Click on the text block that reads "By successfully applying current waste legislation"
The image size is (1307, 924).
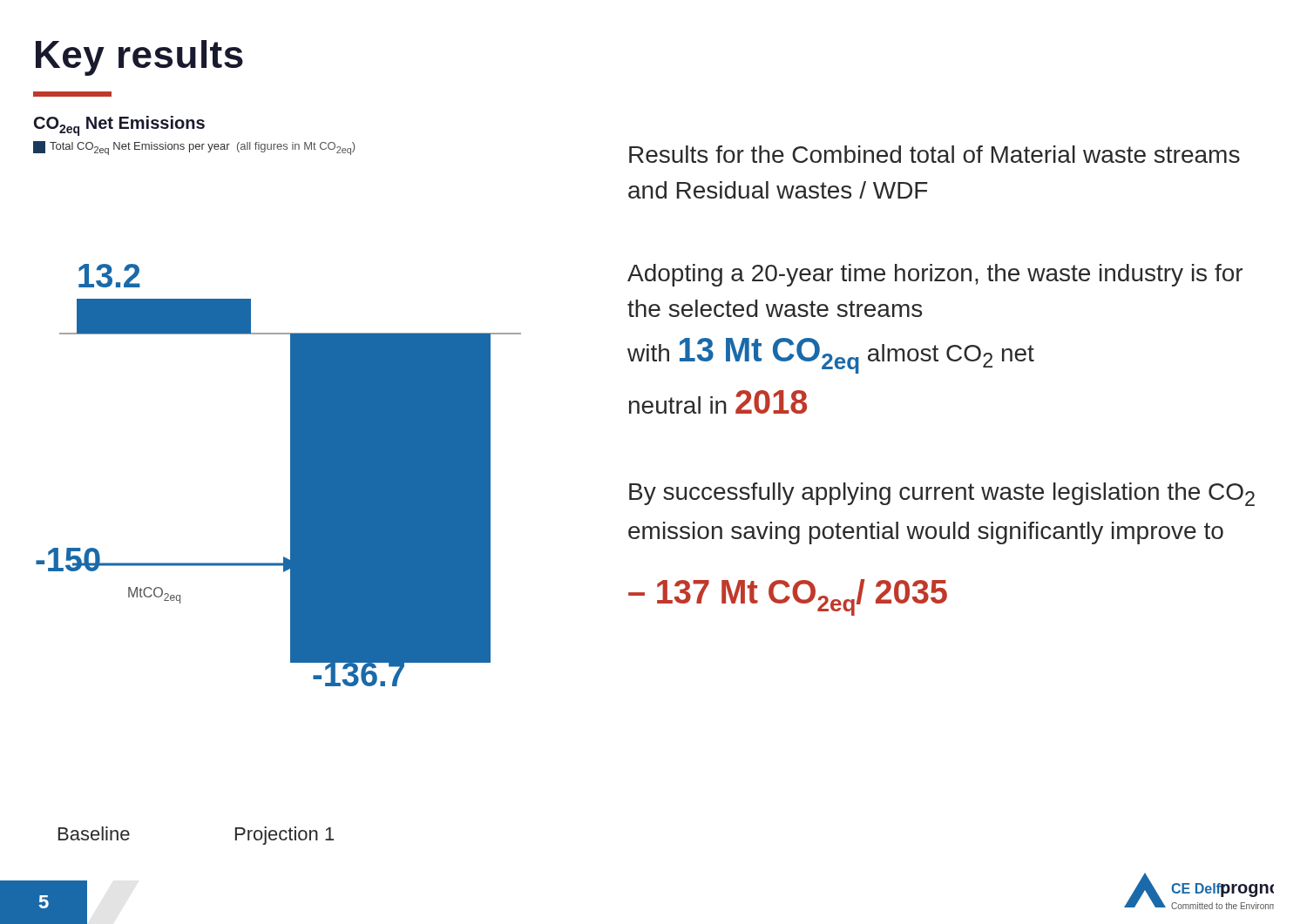(x=954, y=546)
